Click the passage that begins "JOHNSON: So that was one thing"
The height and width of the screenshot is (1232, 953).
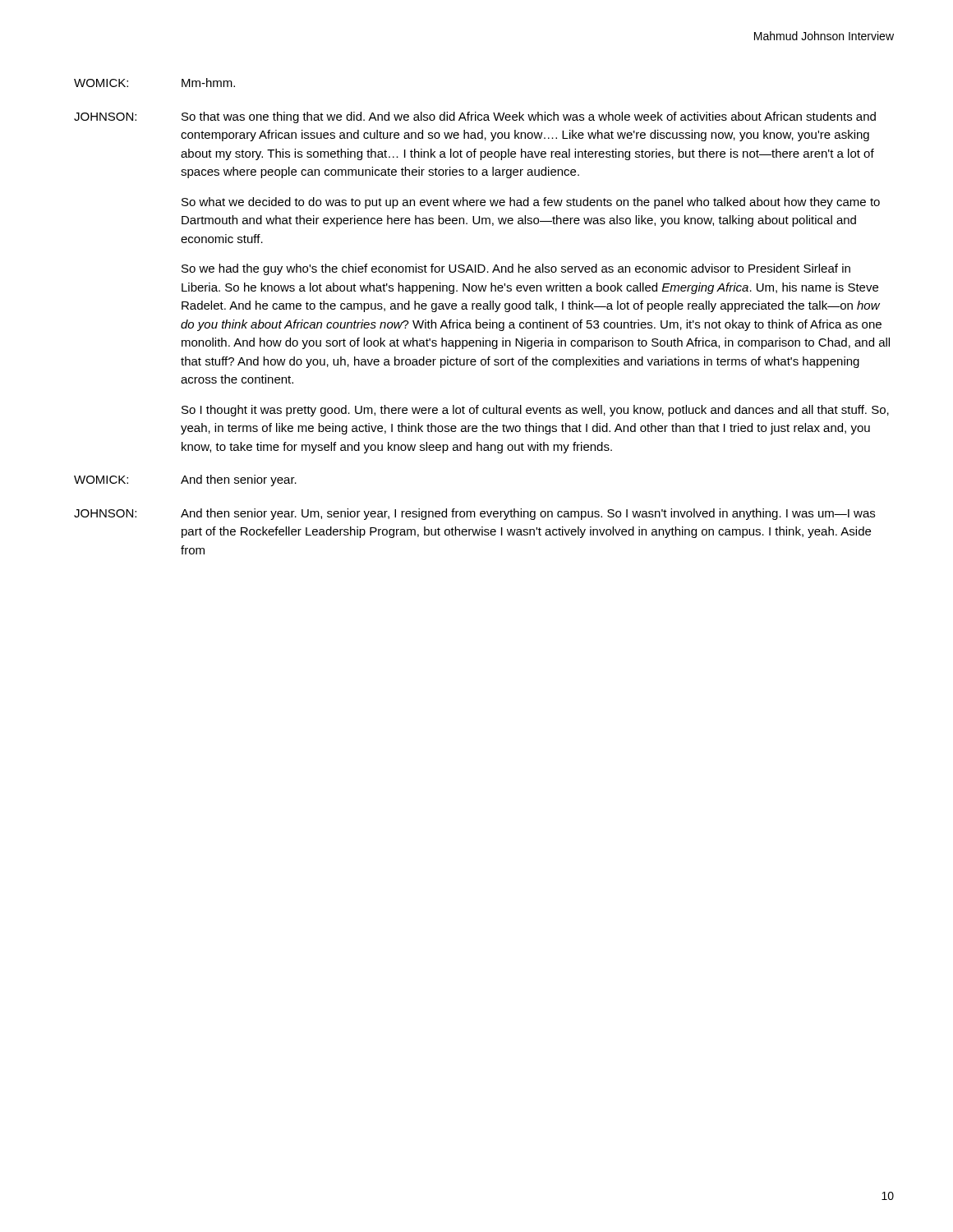coord(484,282)
